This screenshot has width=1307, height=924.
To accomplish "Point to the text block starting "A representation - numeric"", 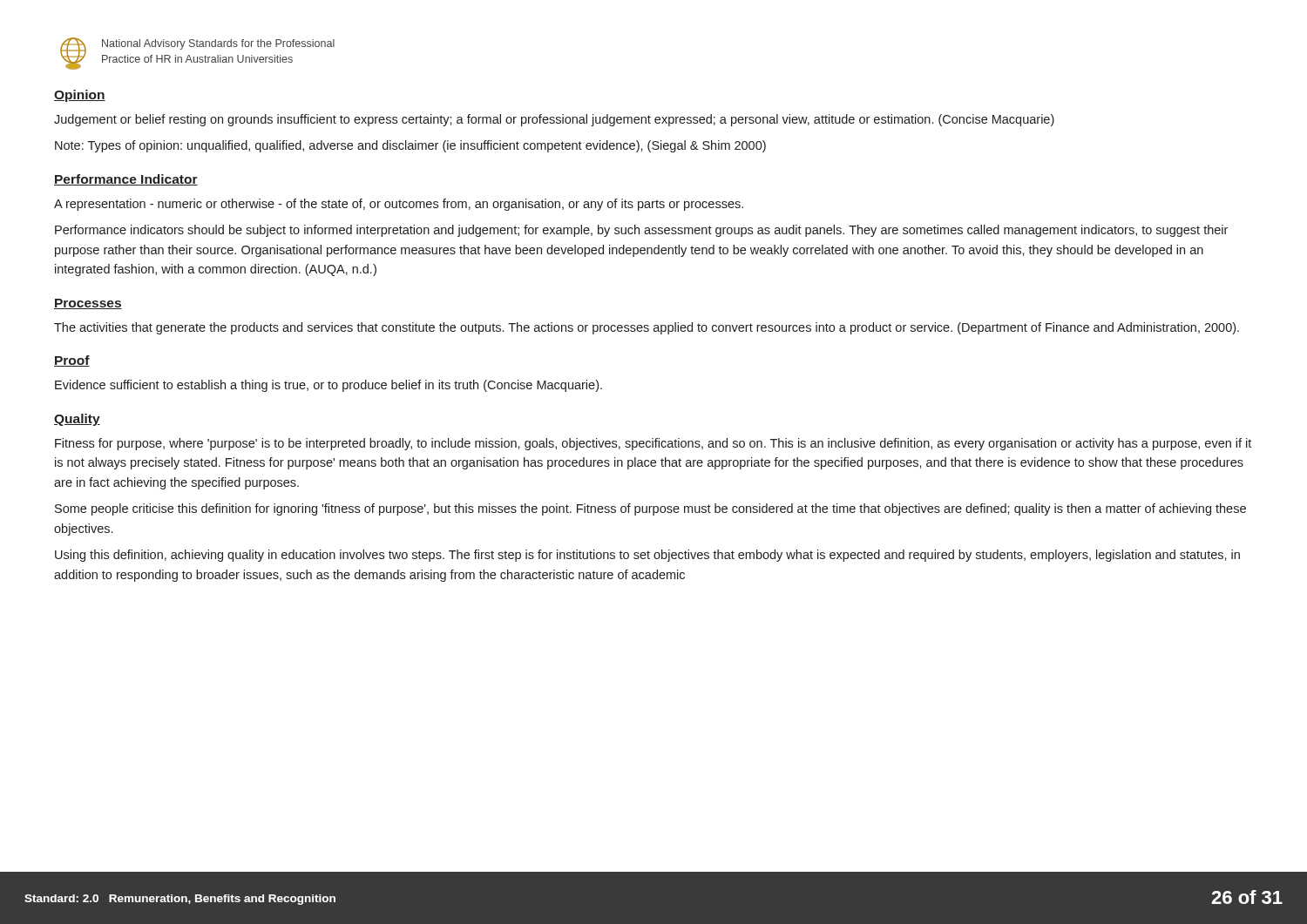I will point(399,204).
